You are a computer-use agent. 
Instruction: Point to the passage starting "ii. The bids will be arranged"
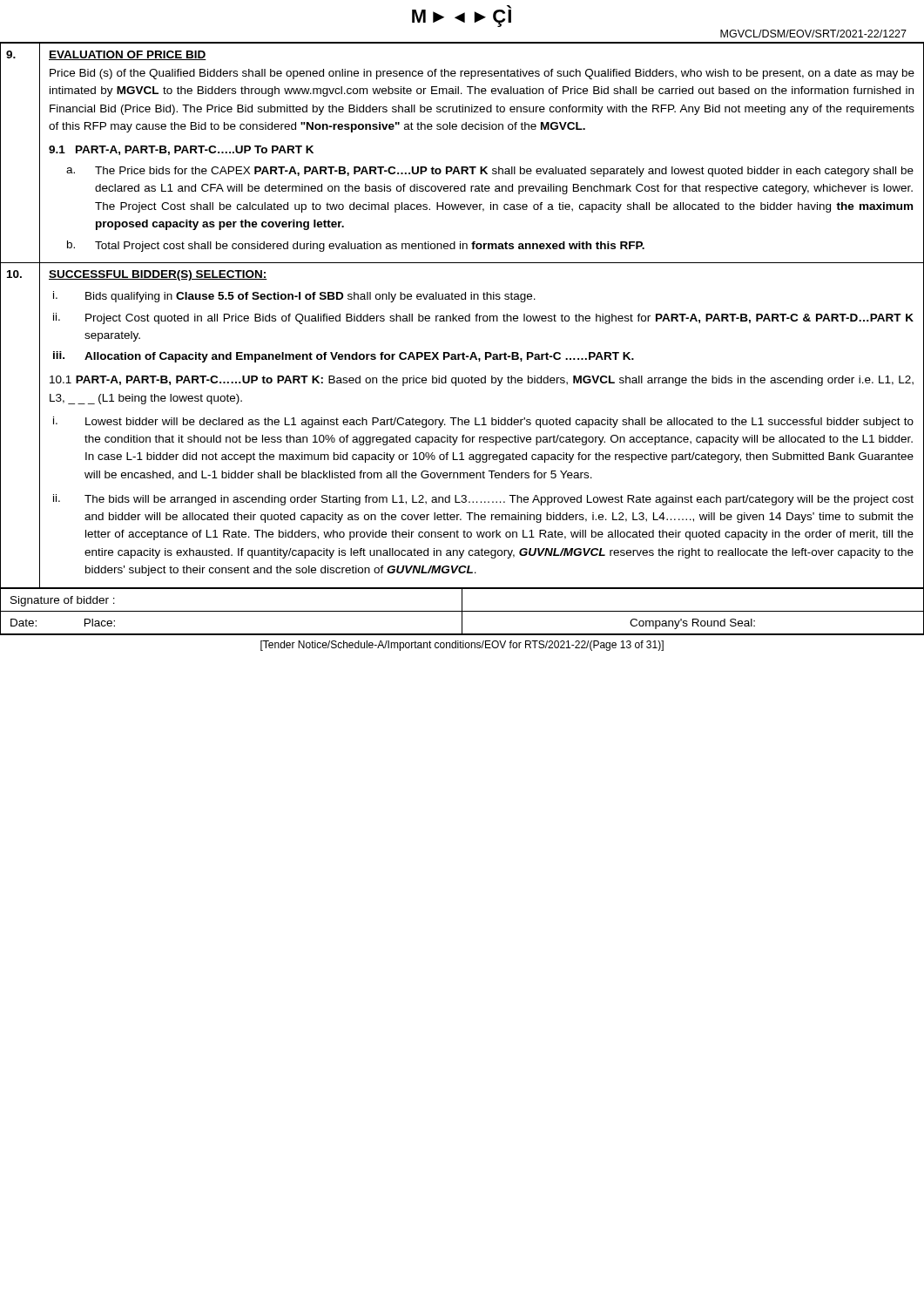pos(482,534)
